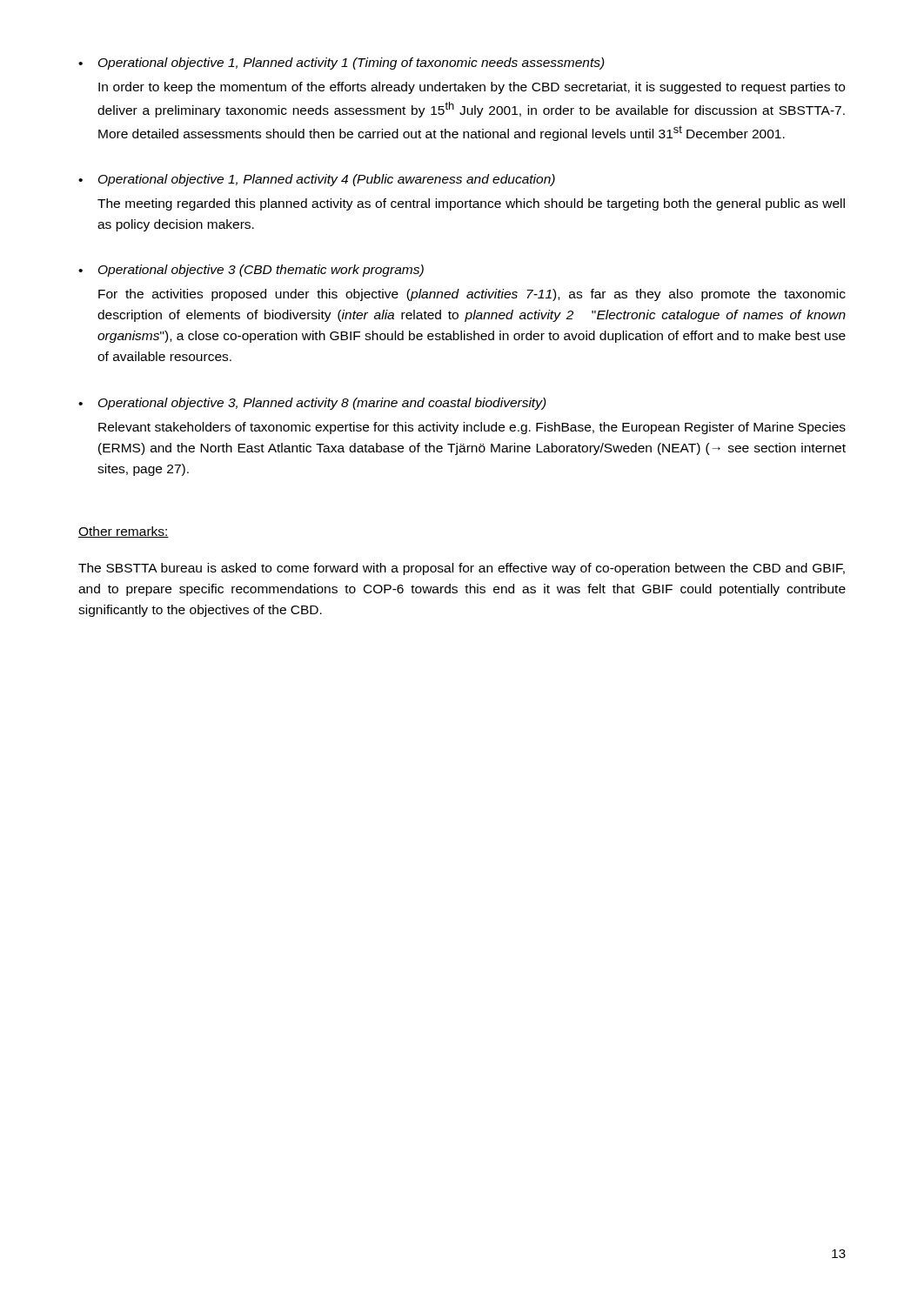Locate the text block starting "• Operational objective 1, Planned activity 4"
924x1305 pixels.
pos(462,202)
